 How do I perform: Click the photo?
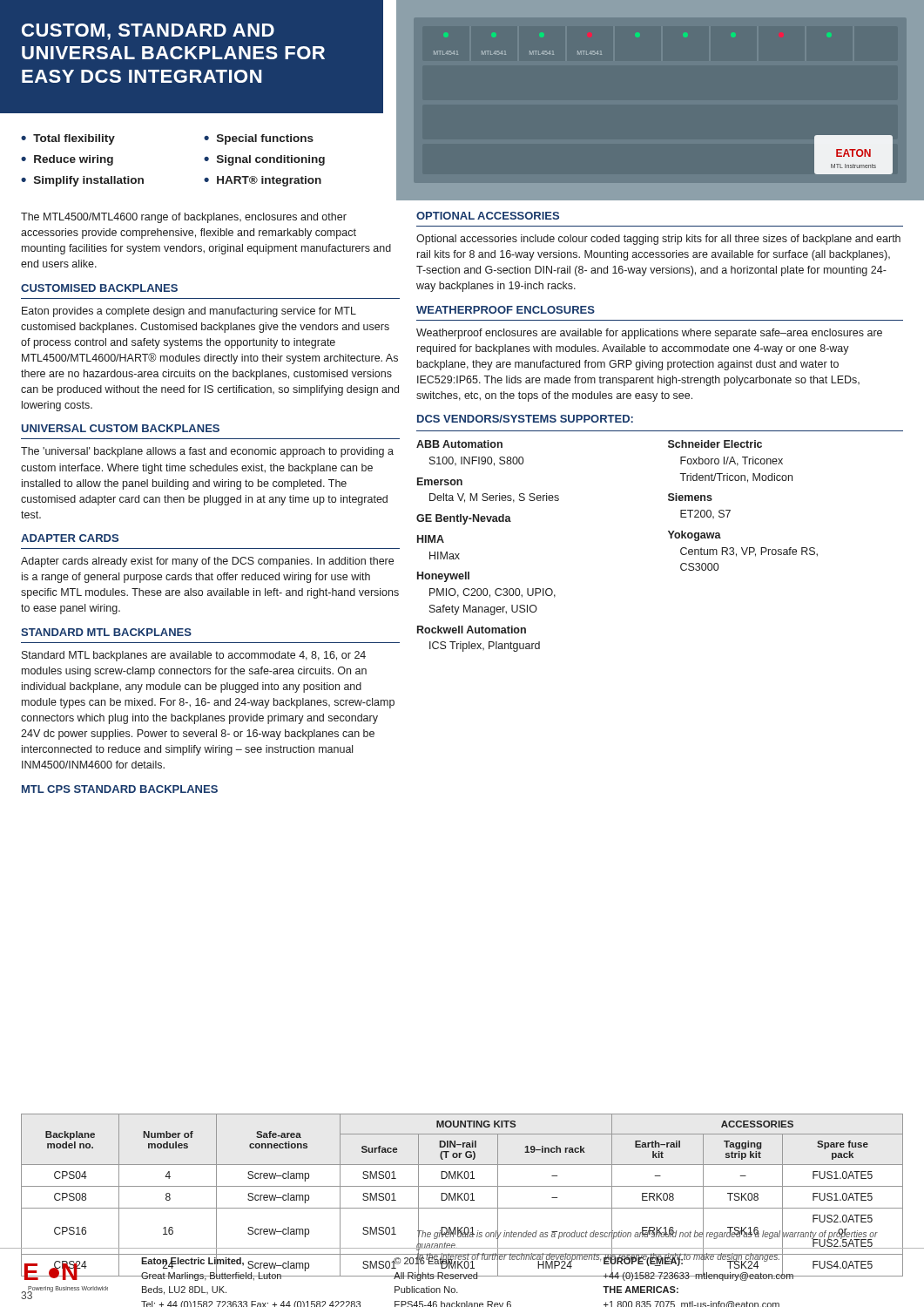660,100
